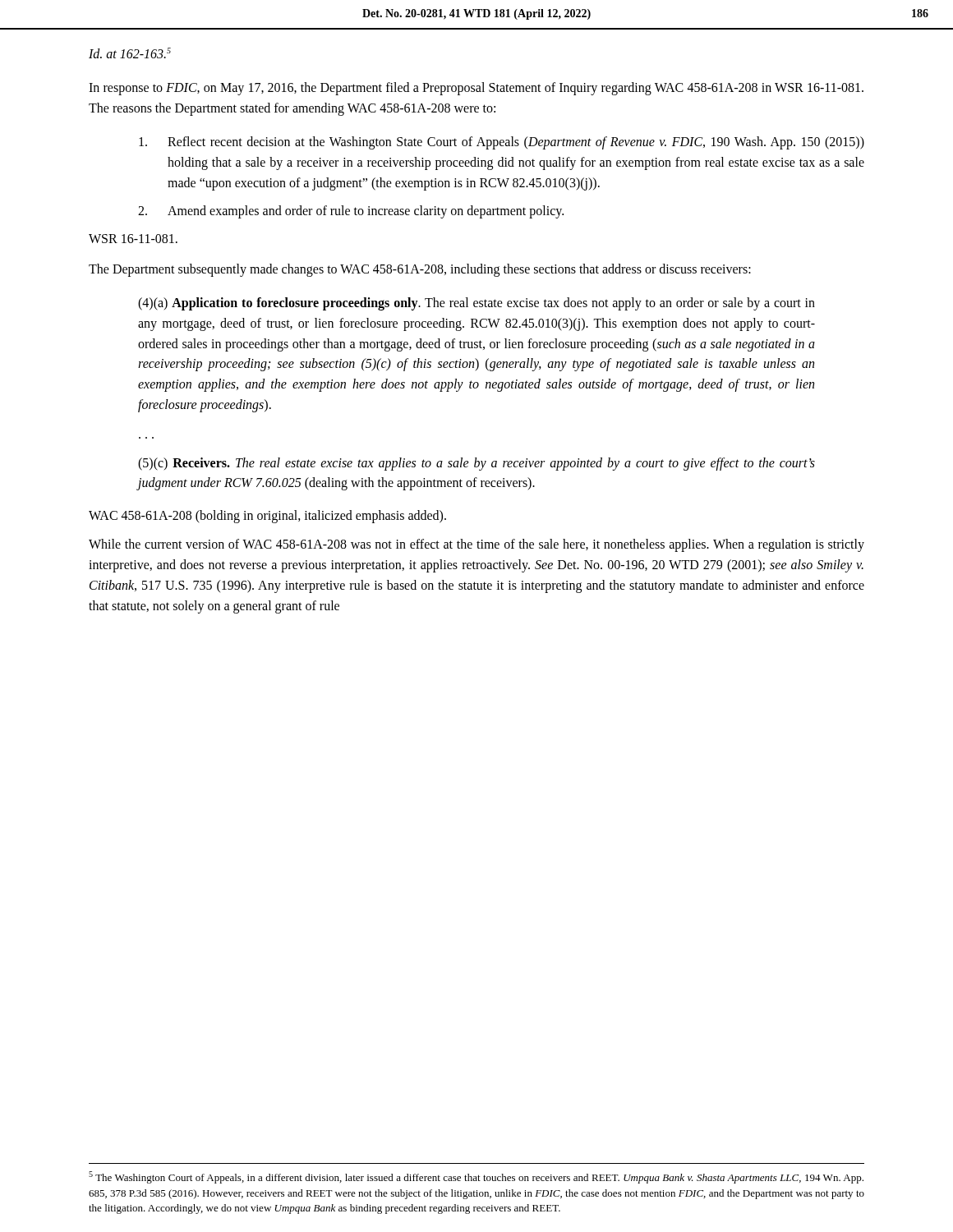This screenshot has height=1232, width=953.
Task: Select the text starting "While the current version of WAC 458-61A-208"
Action: coord(476,575)
